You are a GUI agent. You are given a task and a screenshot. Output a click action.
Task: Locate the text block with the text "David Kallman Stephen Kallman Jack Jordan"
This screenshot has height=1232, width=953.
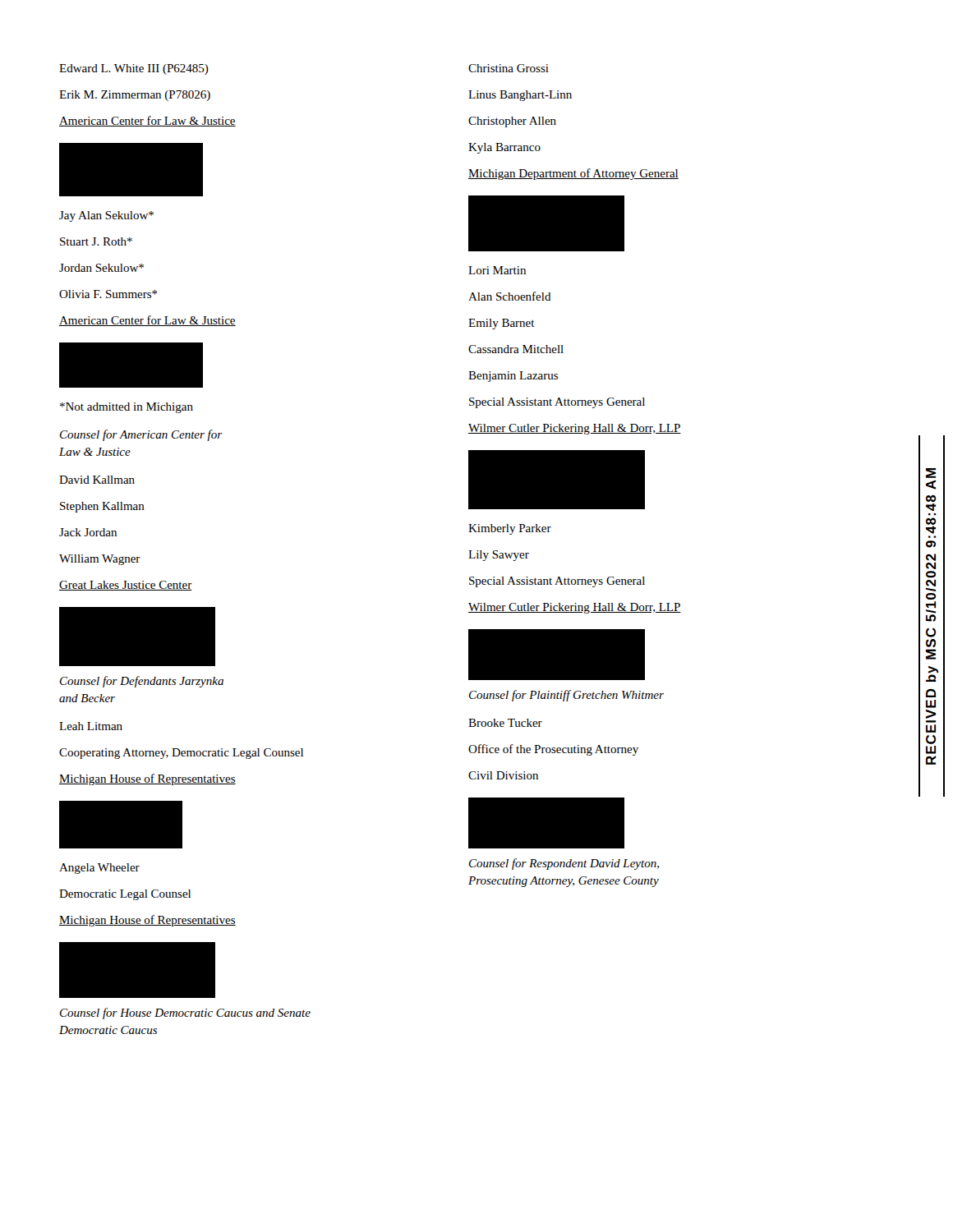click(97, 480)
